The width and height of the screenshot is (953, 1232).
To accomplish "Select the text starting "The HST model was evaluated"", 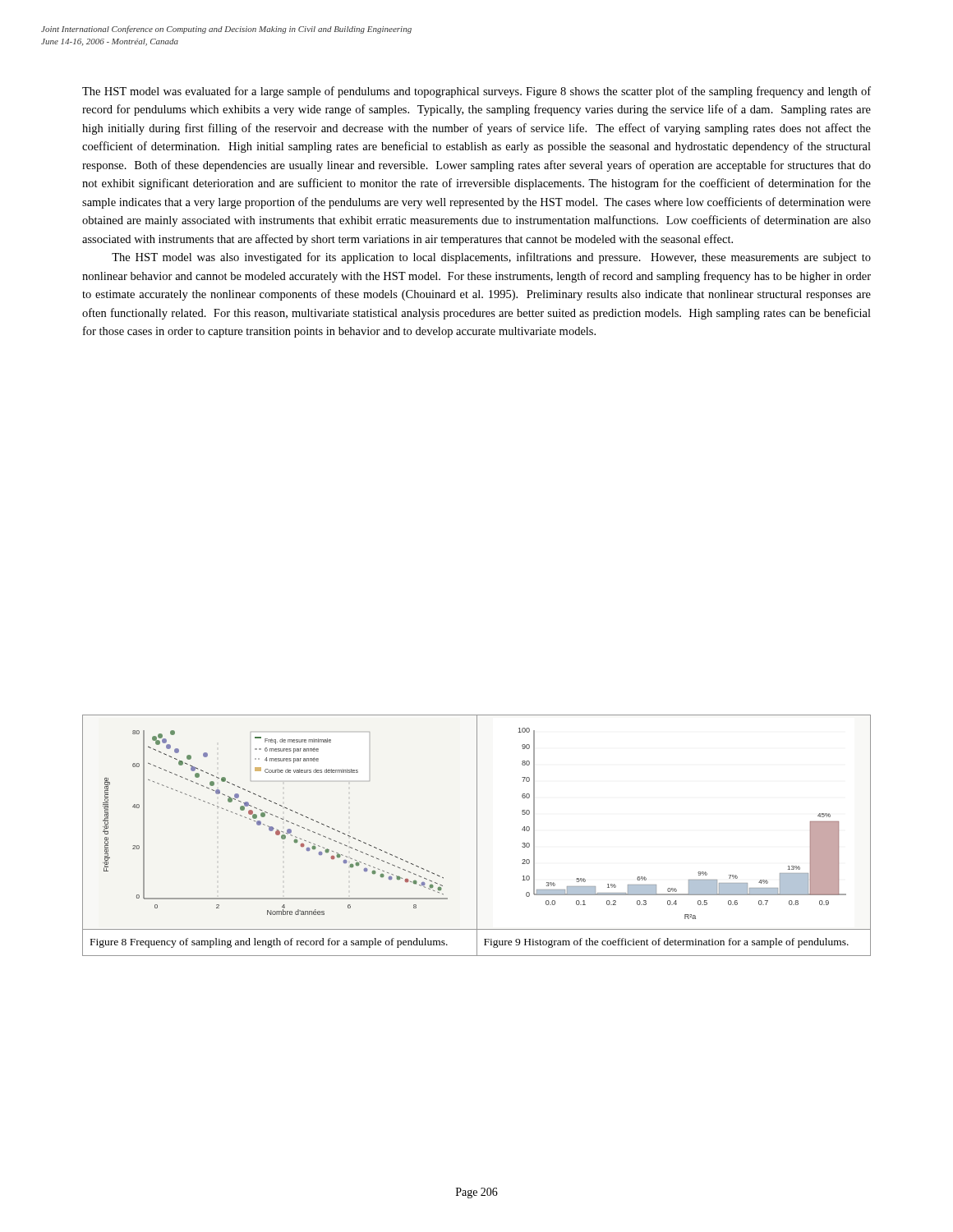I will pos(476,211).
